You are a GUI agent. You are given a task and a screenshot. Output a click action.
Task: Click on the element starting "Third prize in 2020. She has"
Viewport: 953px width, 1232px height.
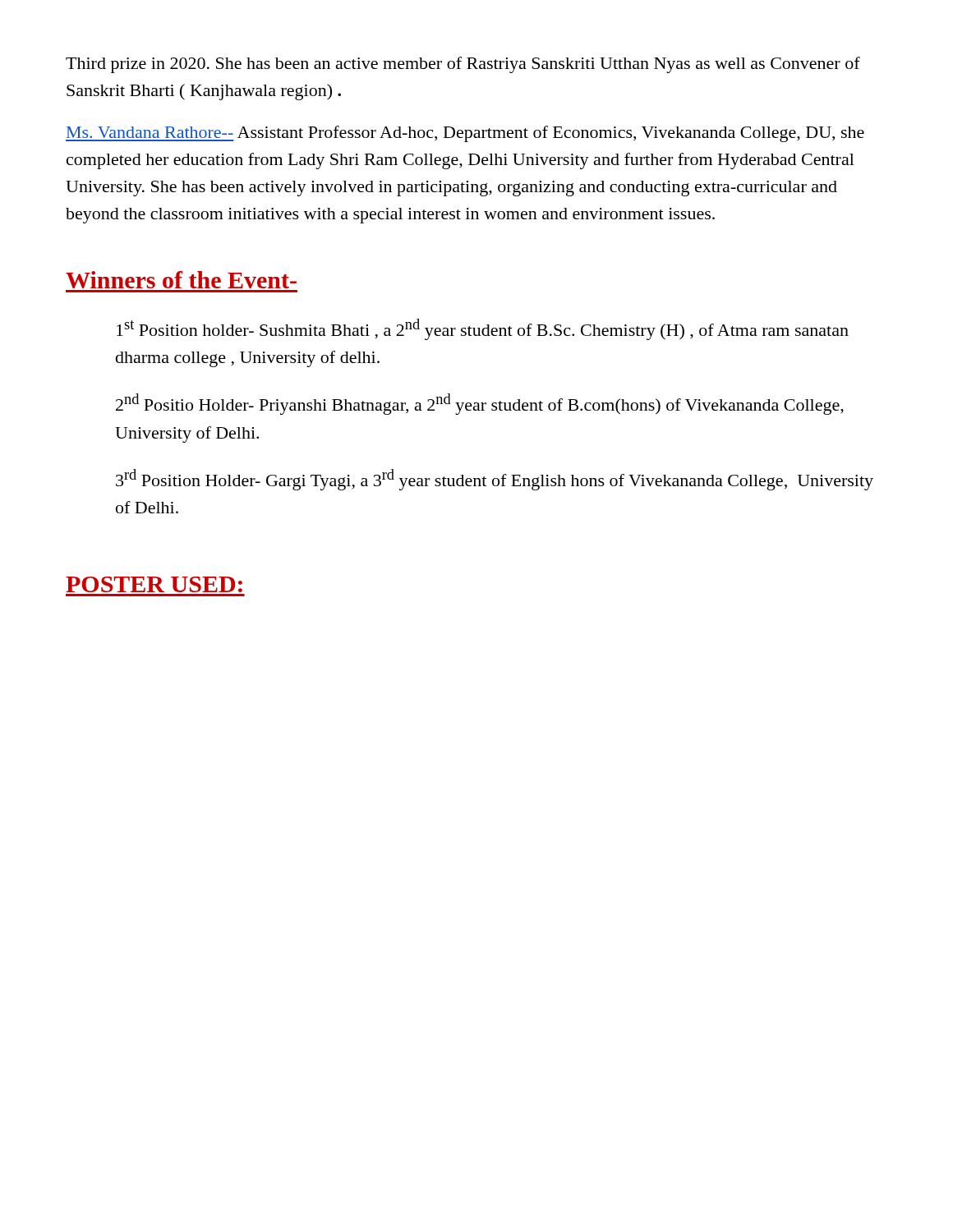coord(463,76)
